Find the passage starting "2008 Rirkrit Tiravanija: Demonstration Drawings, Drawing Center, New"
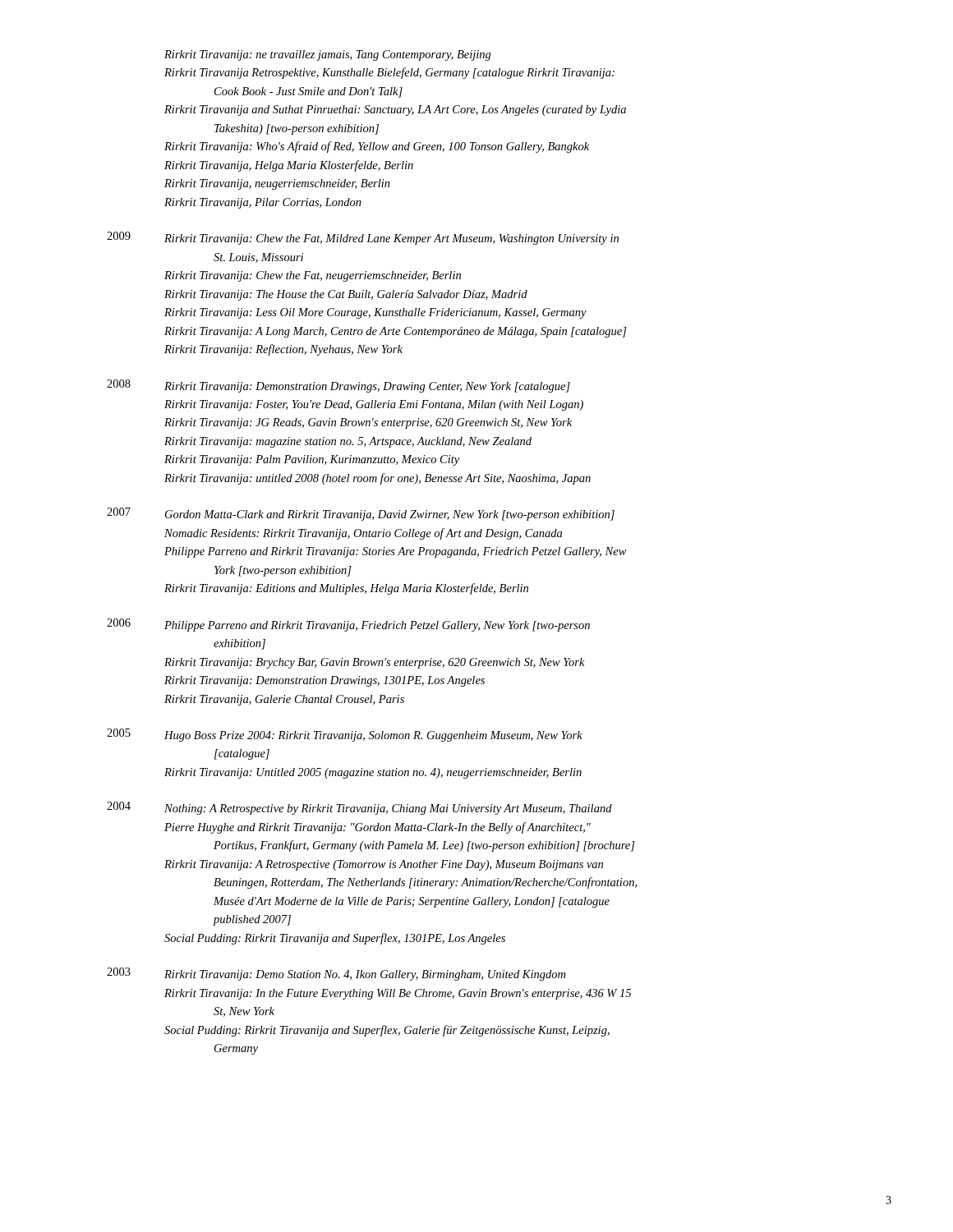Screen dimensions: 1232x953 [499, 432]
